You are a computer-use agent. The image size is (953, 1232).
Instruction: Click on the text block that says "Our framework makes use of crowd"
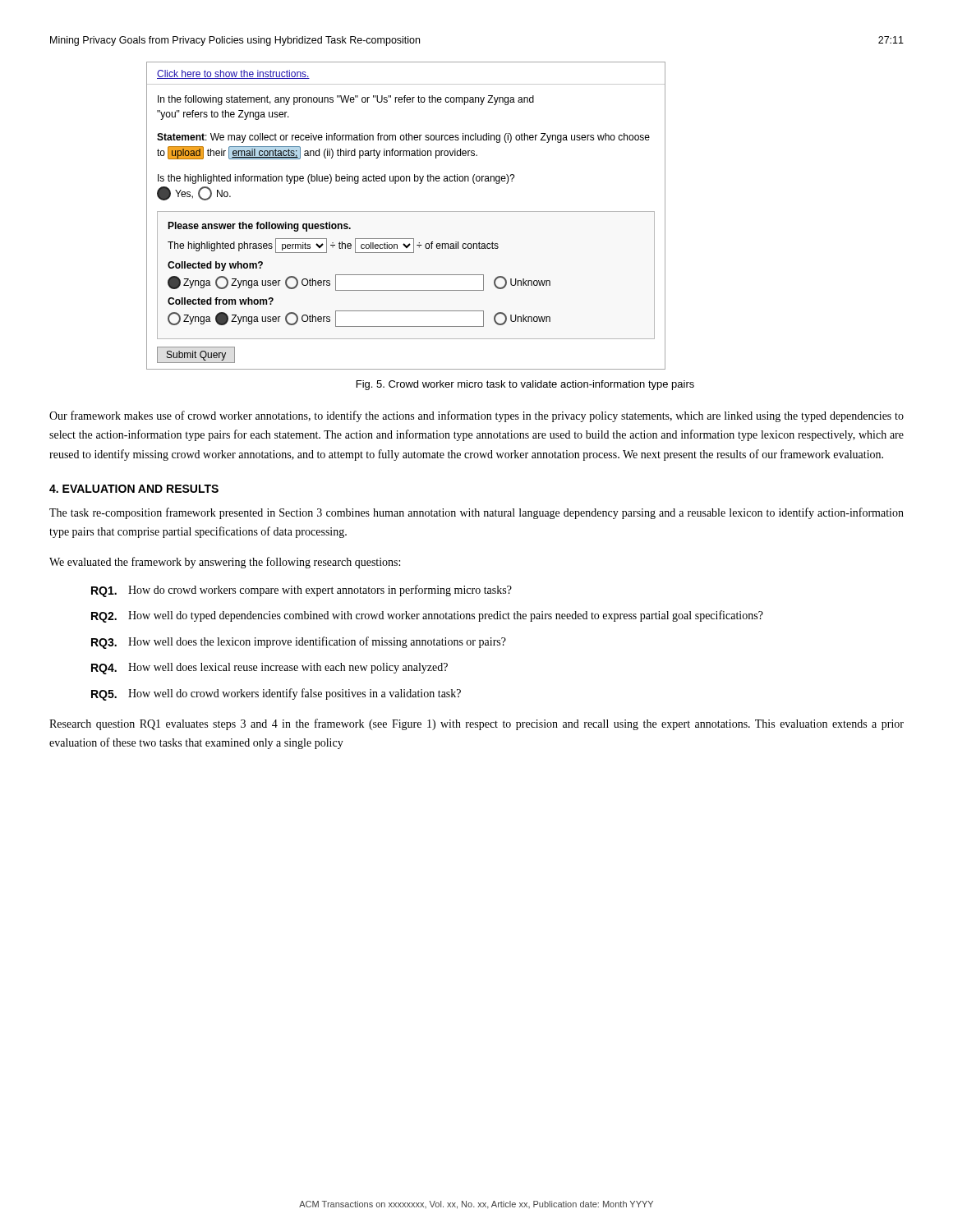coord(476,435)
